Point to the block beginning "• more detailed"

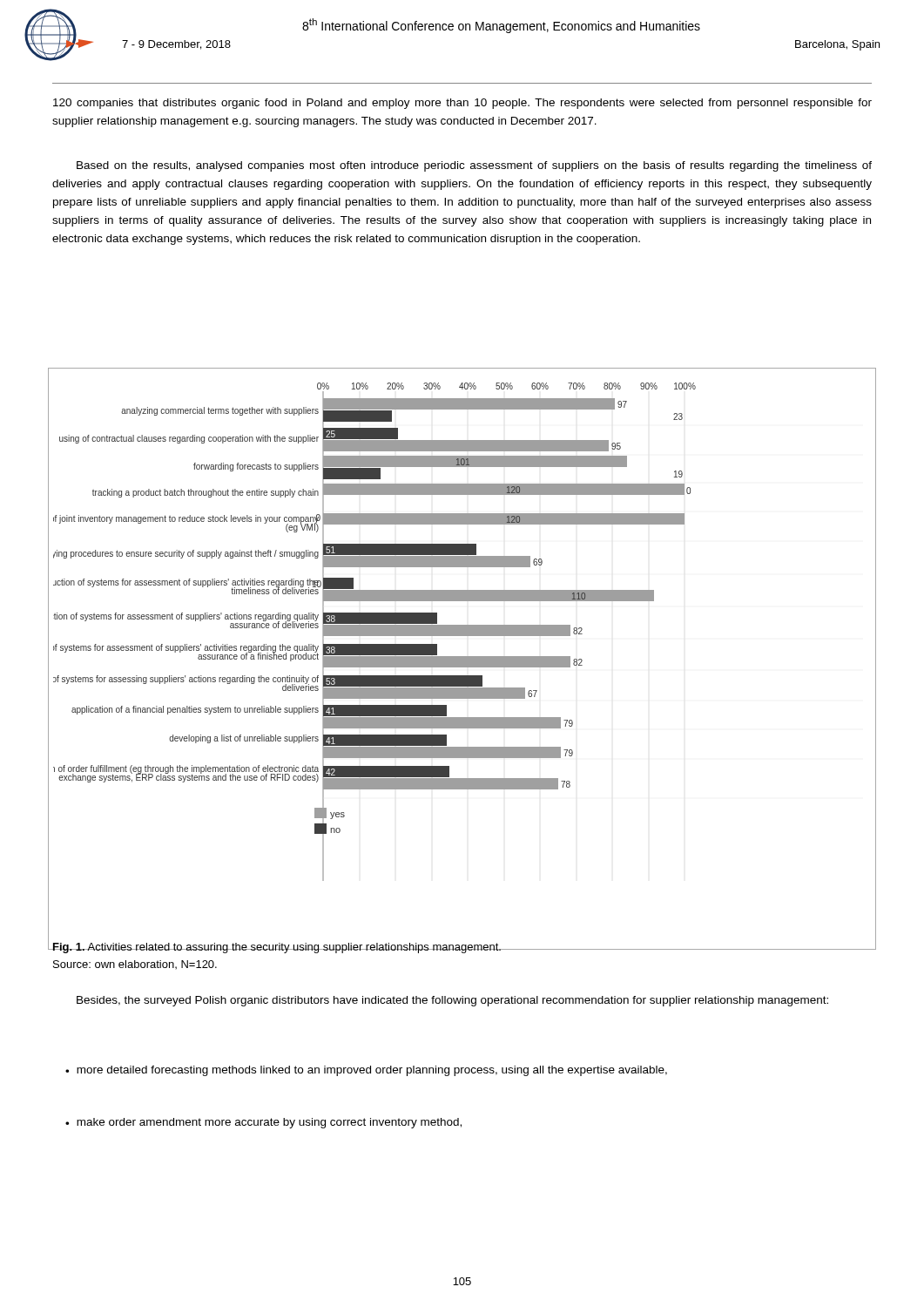pyautogui.click(x=367, y=1071)
